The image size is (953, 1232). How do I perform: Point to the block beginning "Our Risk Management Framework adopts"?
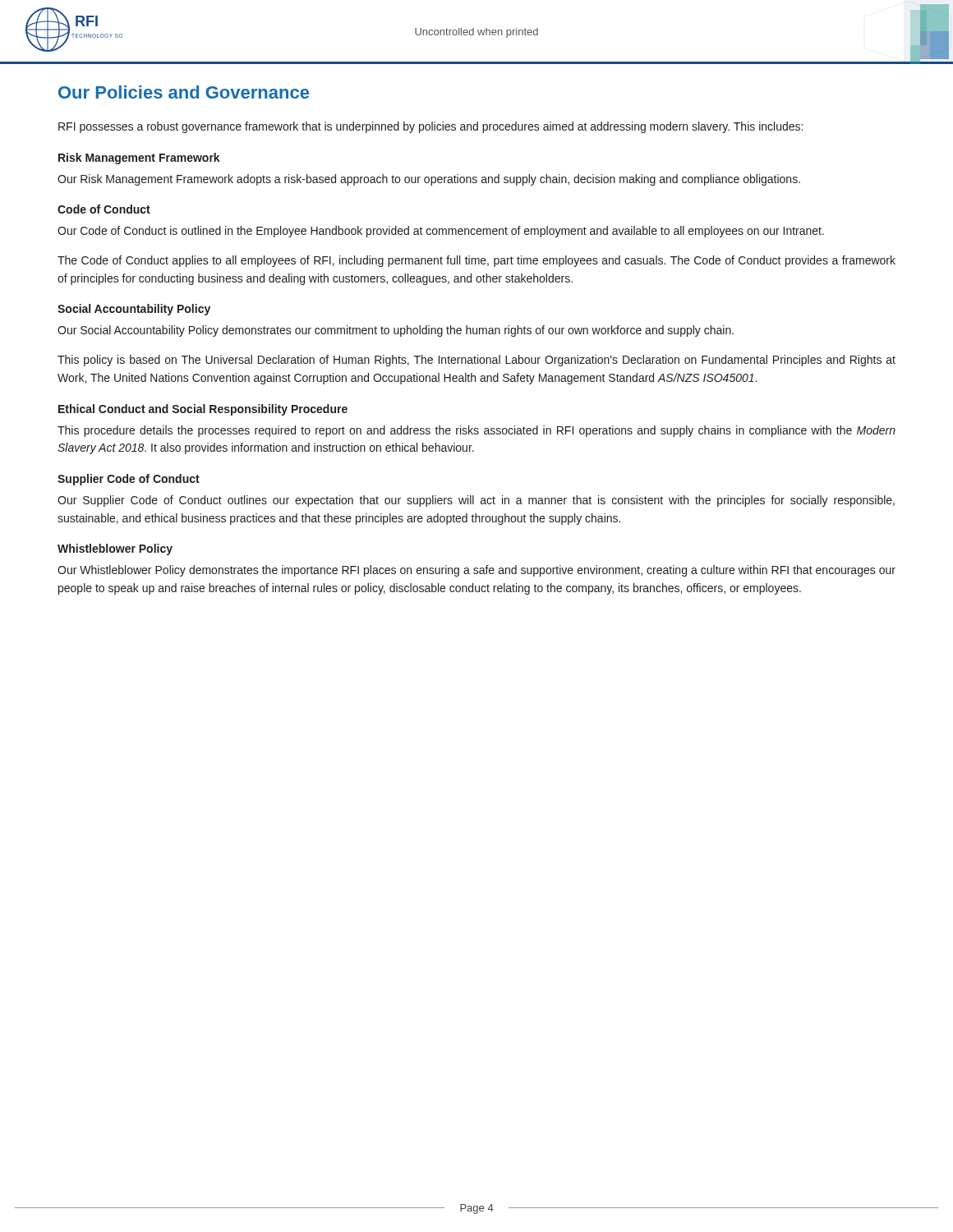point(429,179)
